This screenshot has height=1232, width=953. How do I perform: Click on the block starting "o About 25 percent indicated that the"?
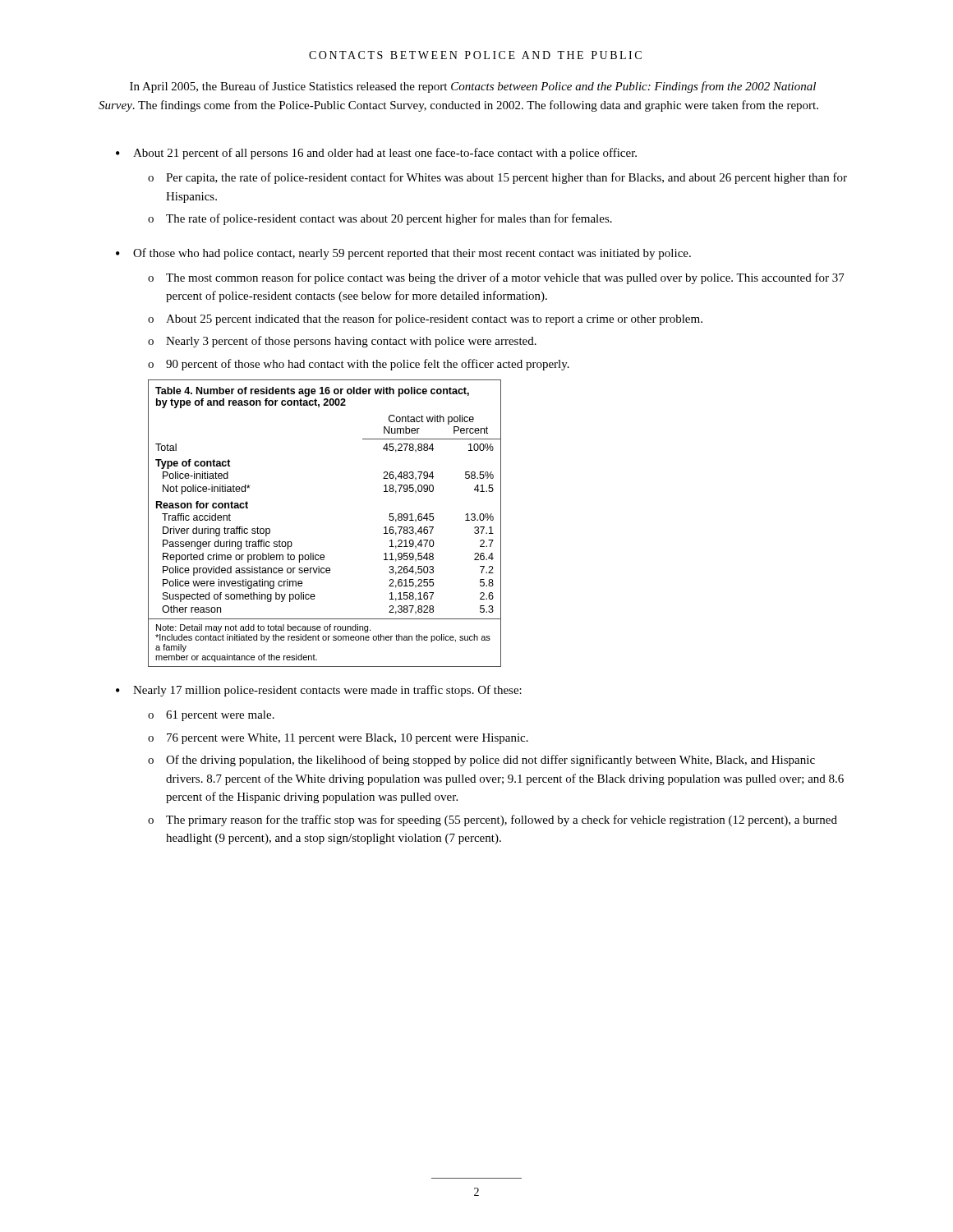(x=501, y=318)
